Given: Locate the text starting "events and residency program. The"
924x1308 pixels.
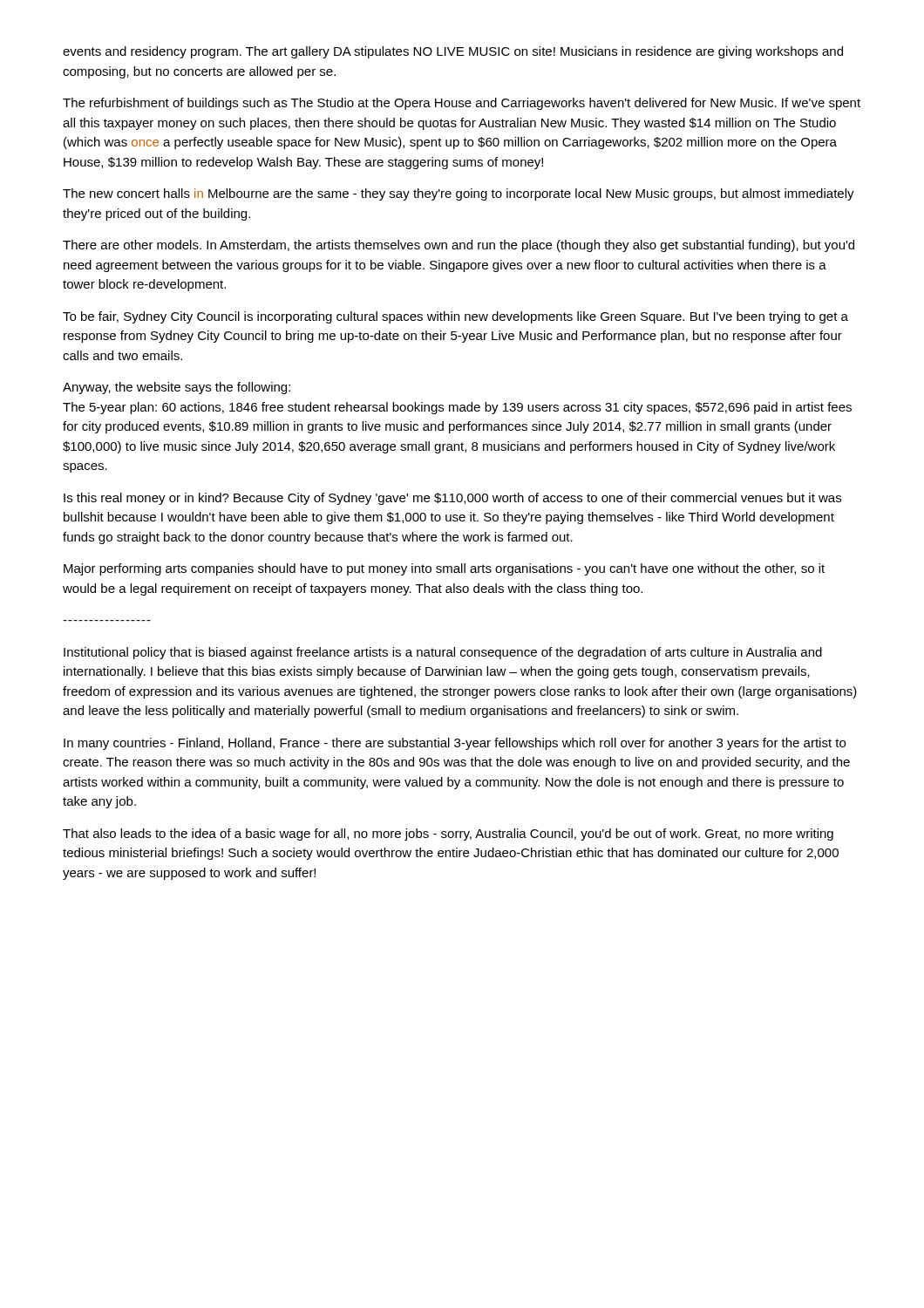Looking at the screenshot, I should (x=453, y=61).
